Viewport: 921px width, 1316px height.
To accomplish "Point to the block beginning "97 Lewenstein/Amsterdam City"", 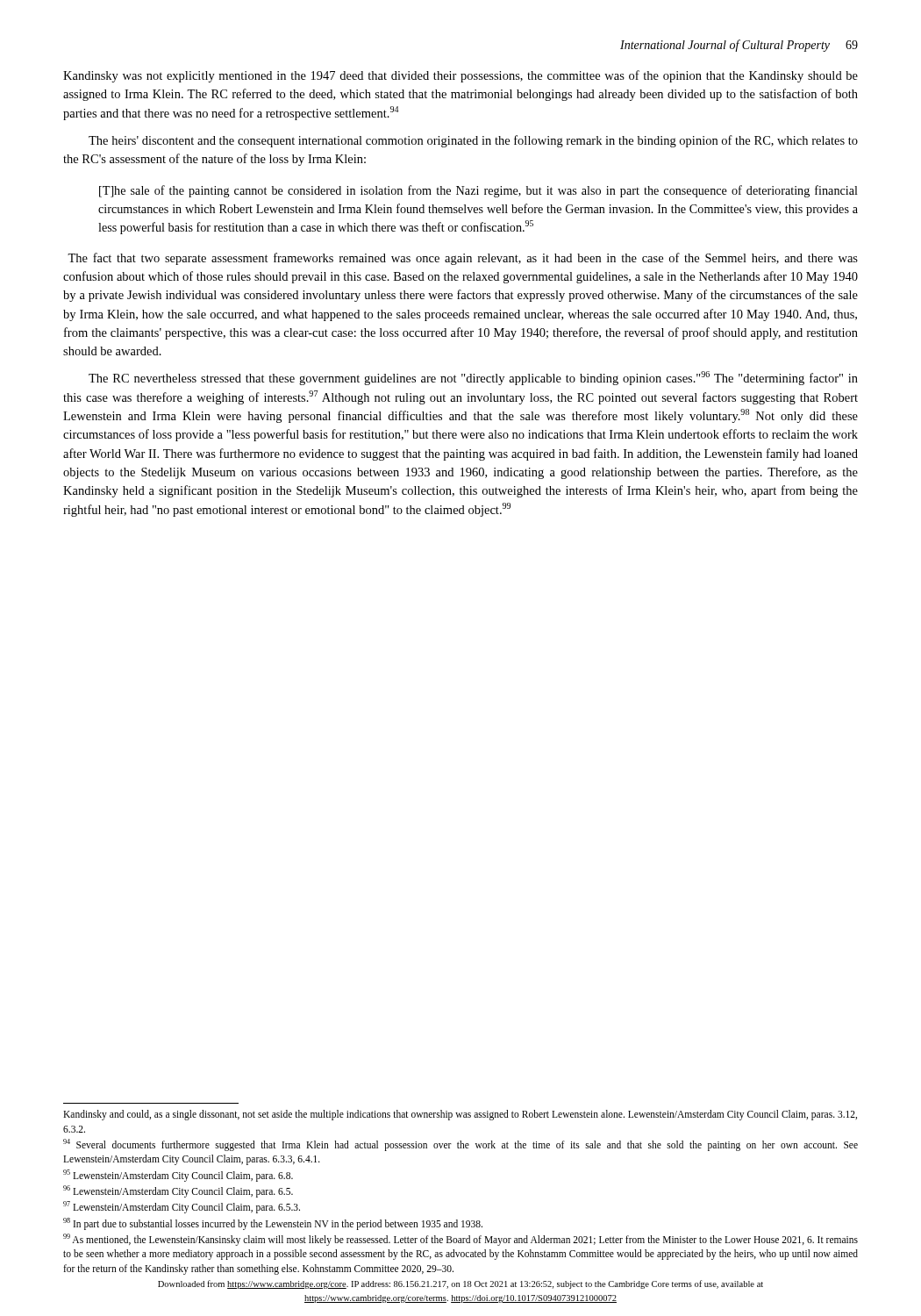I will click(460, 1208).
